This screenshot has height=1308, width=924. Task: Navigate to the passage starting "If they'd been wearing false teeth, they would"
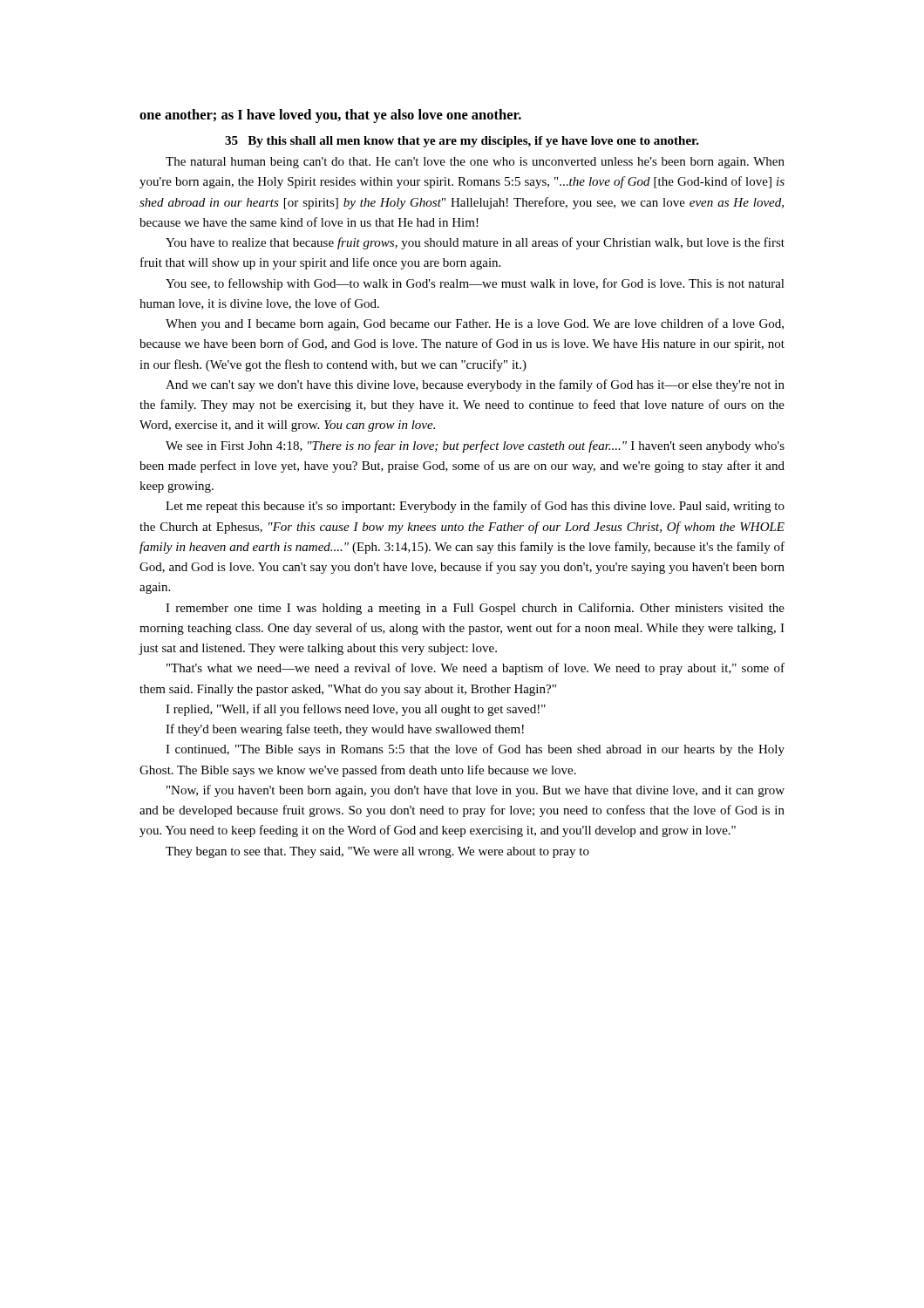345,729
